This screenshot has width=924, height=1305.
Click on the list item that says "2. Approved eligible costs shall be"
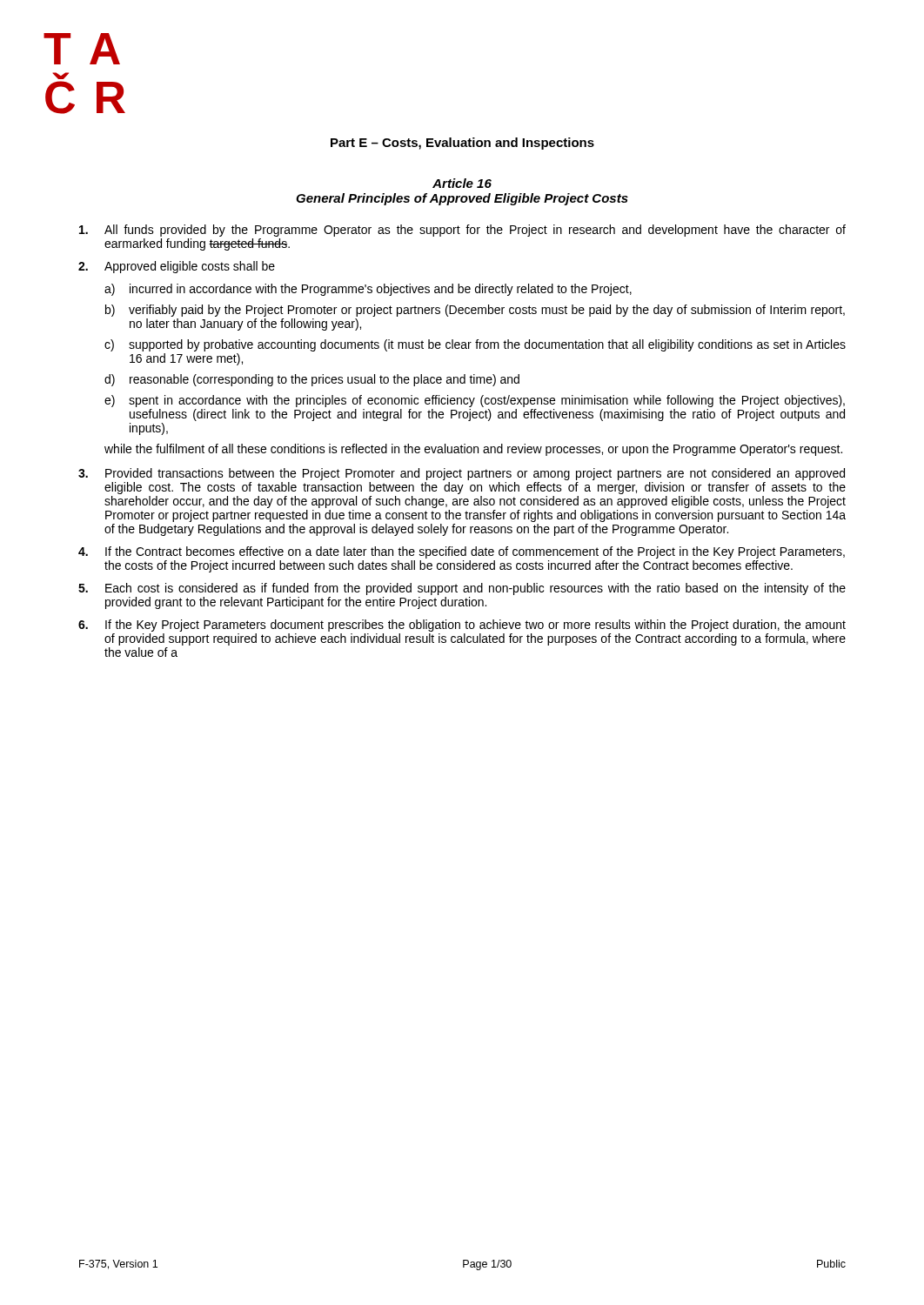coord(177,267)
